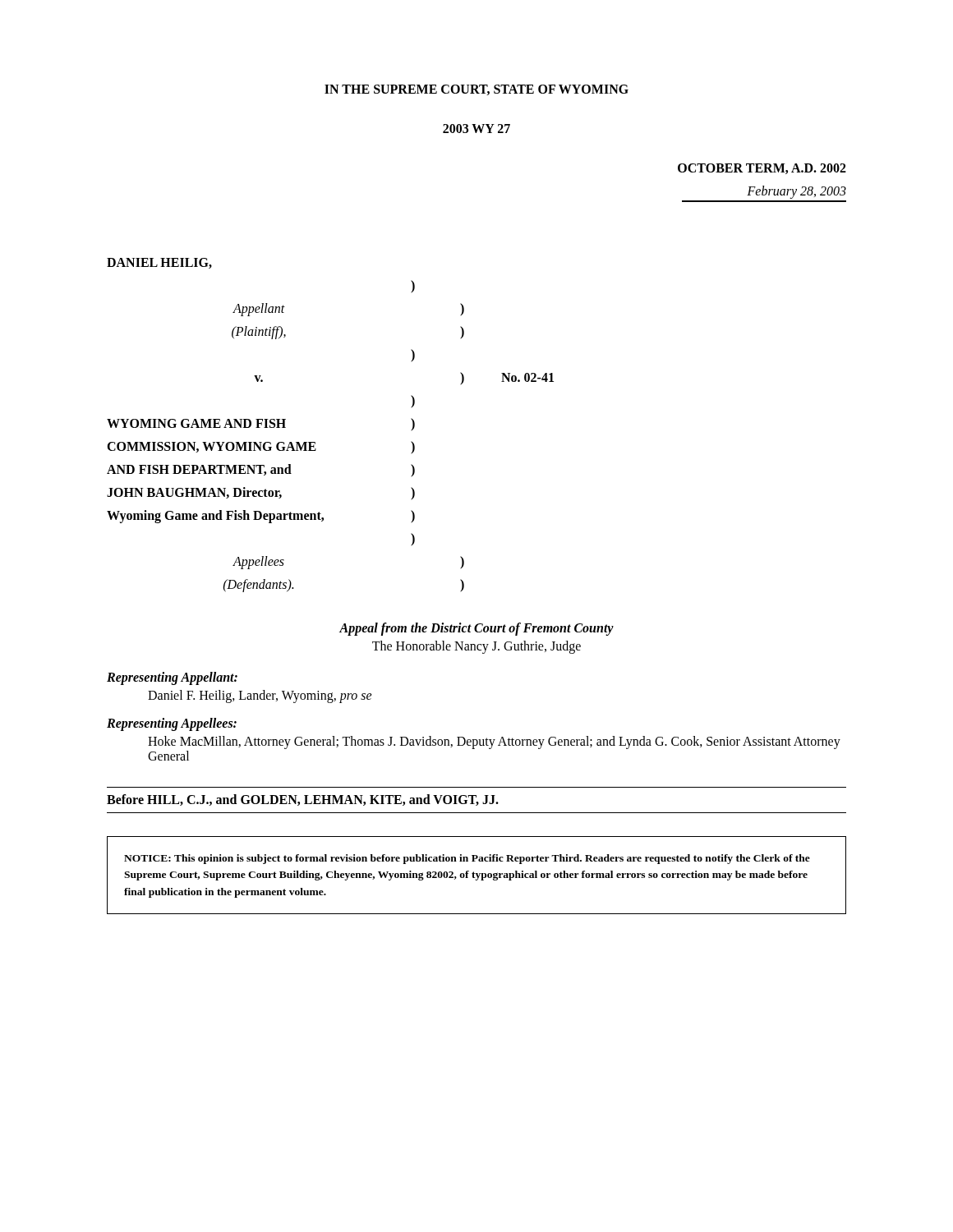Select the block starting "2003 WY 27"
Screen dimensions: 1232x953
pos(476,129)
